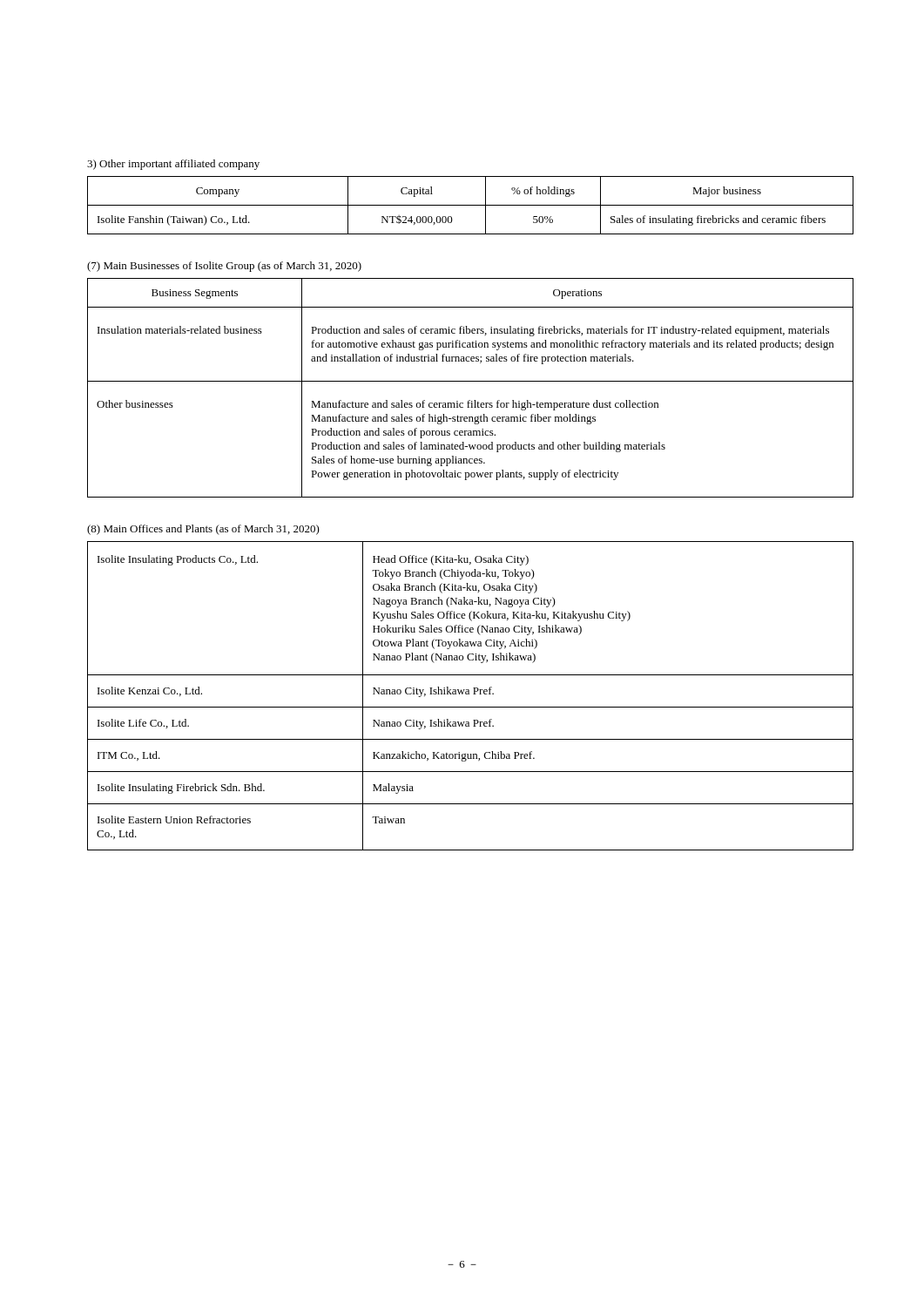924x1307 pixels.
Task: Locate the text block starting "(8) Main Offices and Plants (as of"
Action: click(203, 528)
